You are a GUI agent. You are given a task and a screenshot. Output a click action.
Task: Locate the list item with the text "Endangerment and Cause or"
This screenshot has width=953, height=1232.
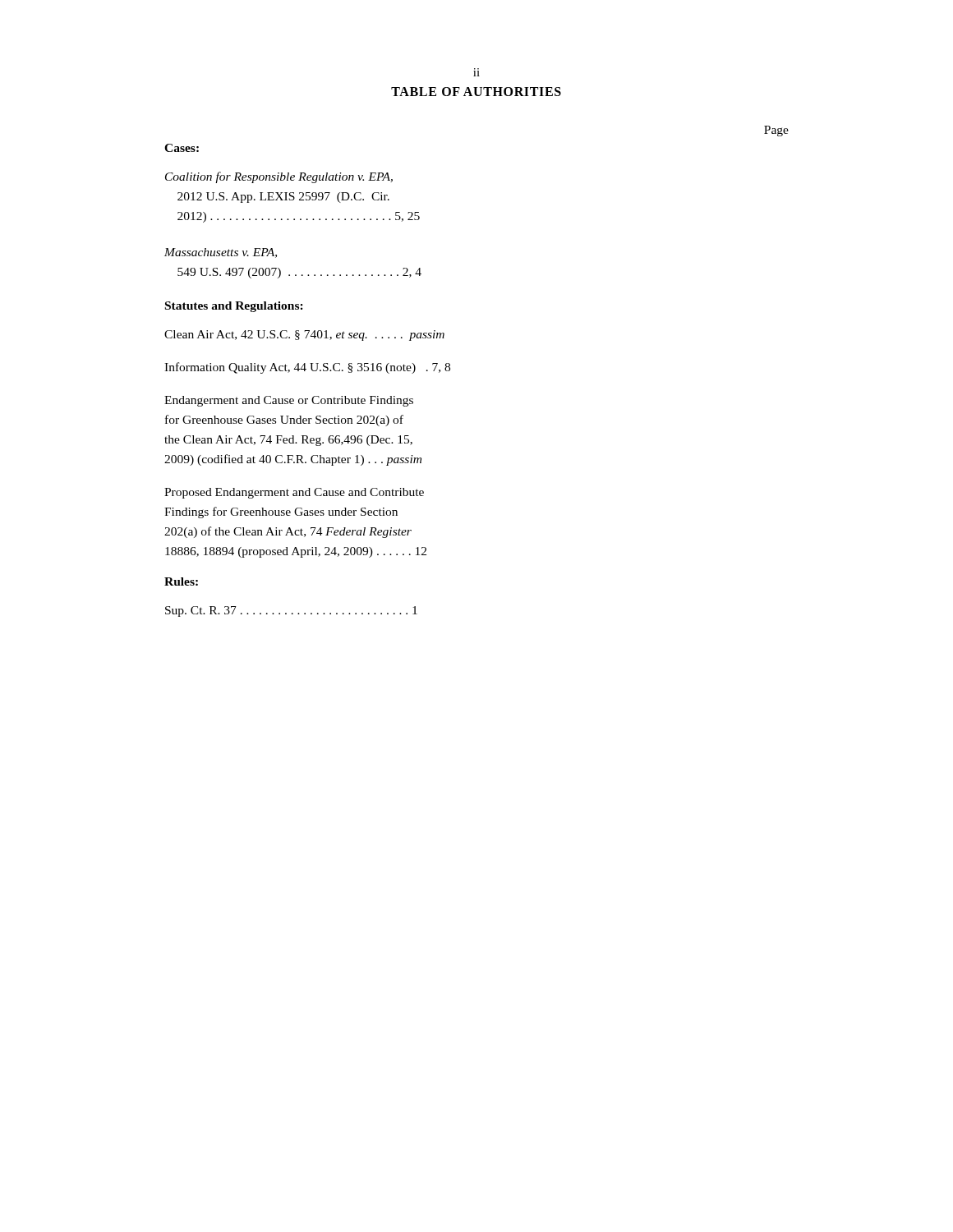[x=293, y=429]
